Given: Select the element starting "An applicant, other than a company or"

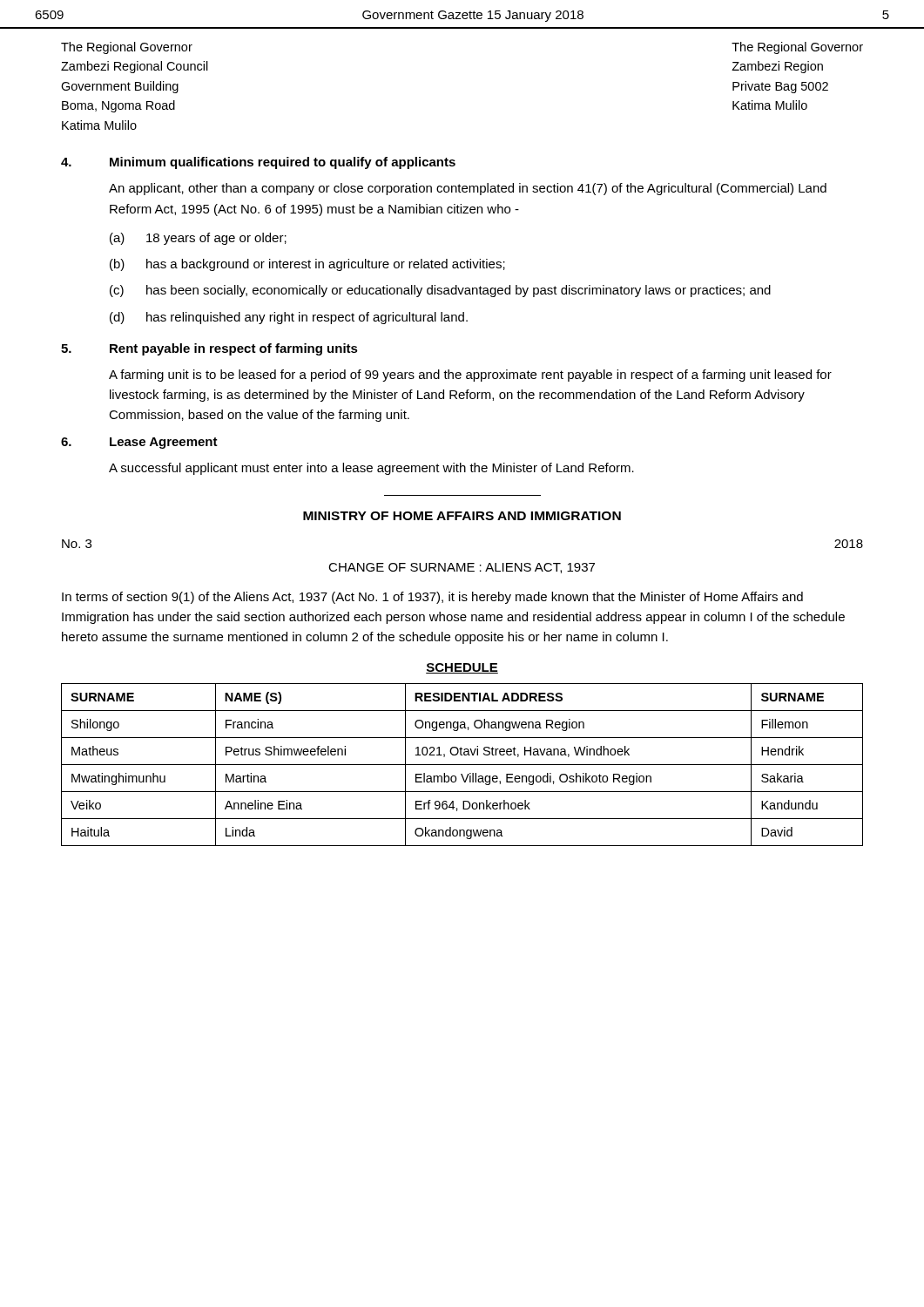Looking at the screenshot, I should tap(468, 198).
